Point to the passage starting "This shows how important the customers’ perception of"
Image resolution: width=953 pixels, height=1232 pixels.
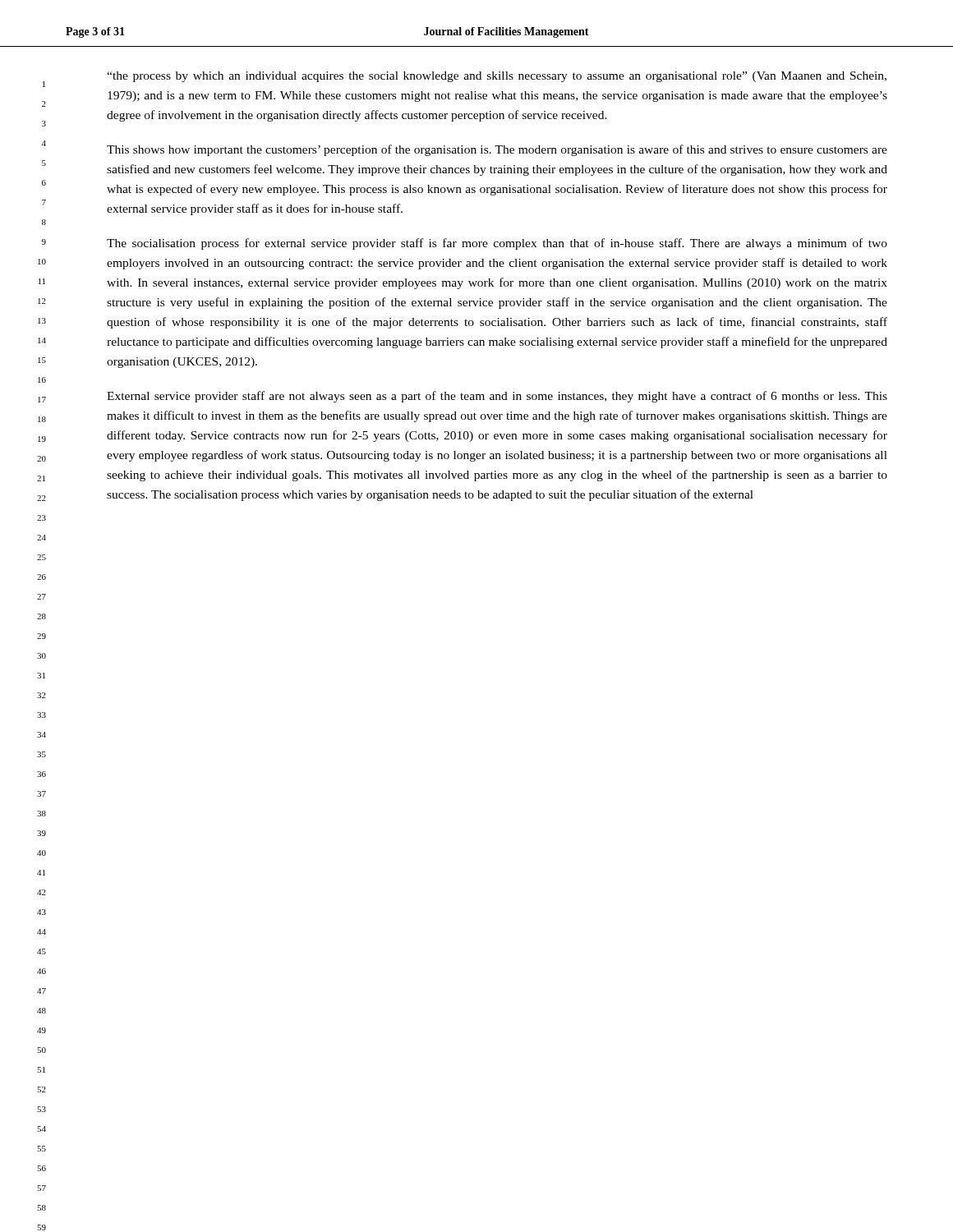(497, 179)
